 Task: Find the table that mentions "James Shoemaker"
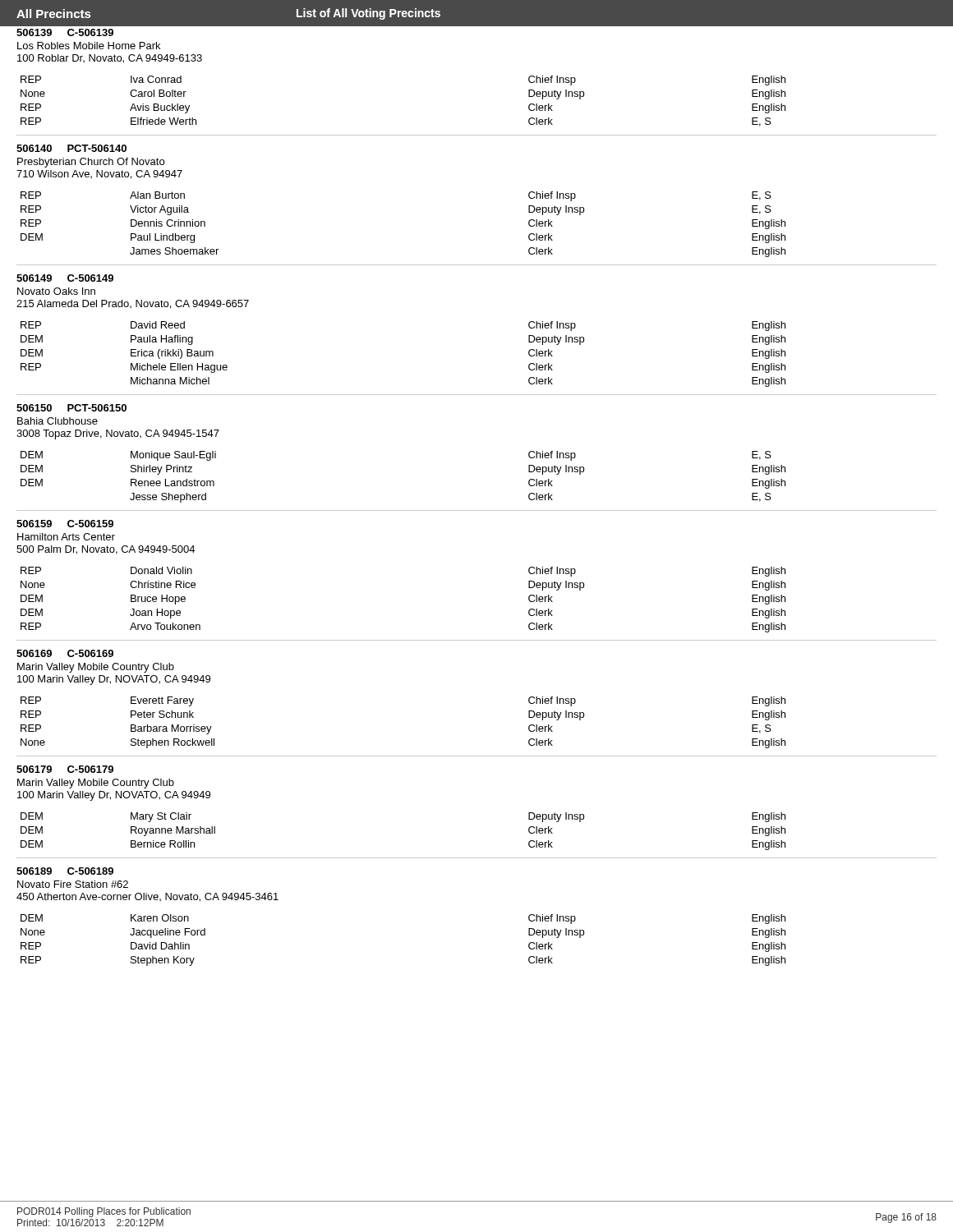click(x=476, y=223)
